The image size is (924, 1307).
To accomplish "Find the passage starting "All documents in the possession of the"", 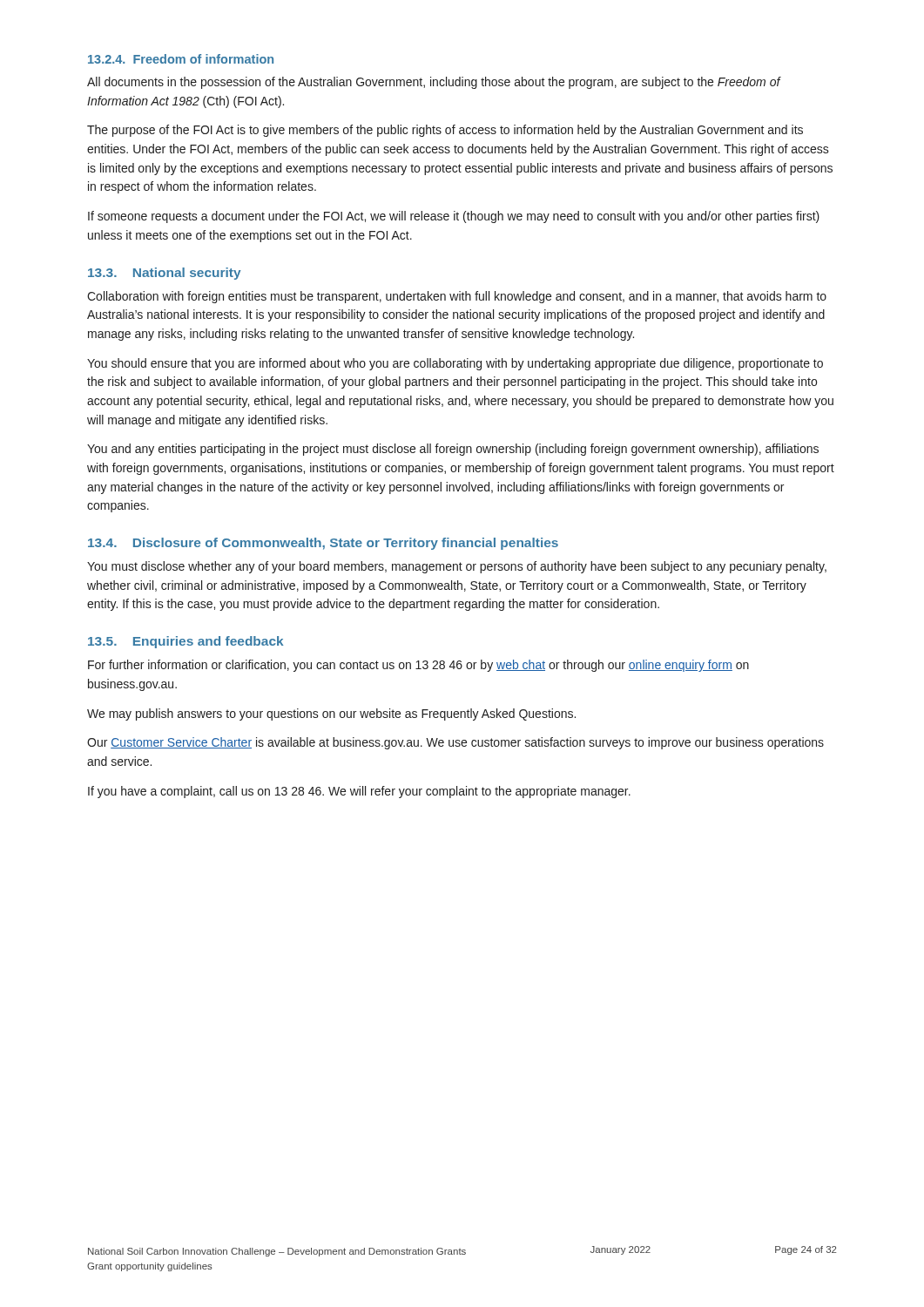I will pyautogui.click(x=433, y=91).
